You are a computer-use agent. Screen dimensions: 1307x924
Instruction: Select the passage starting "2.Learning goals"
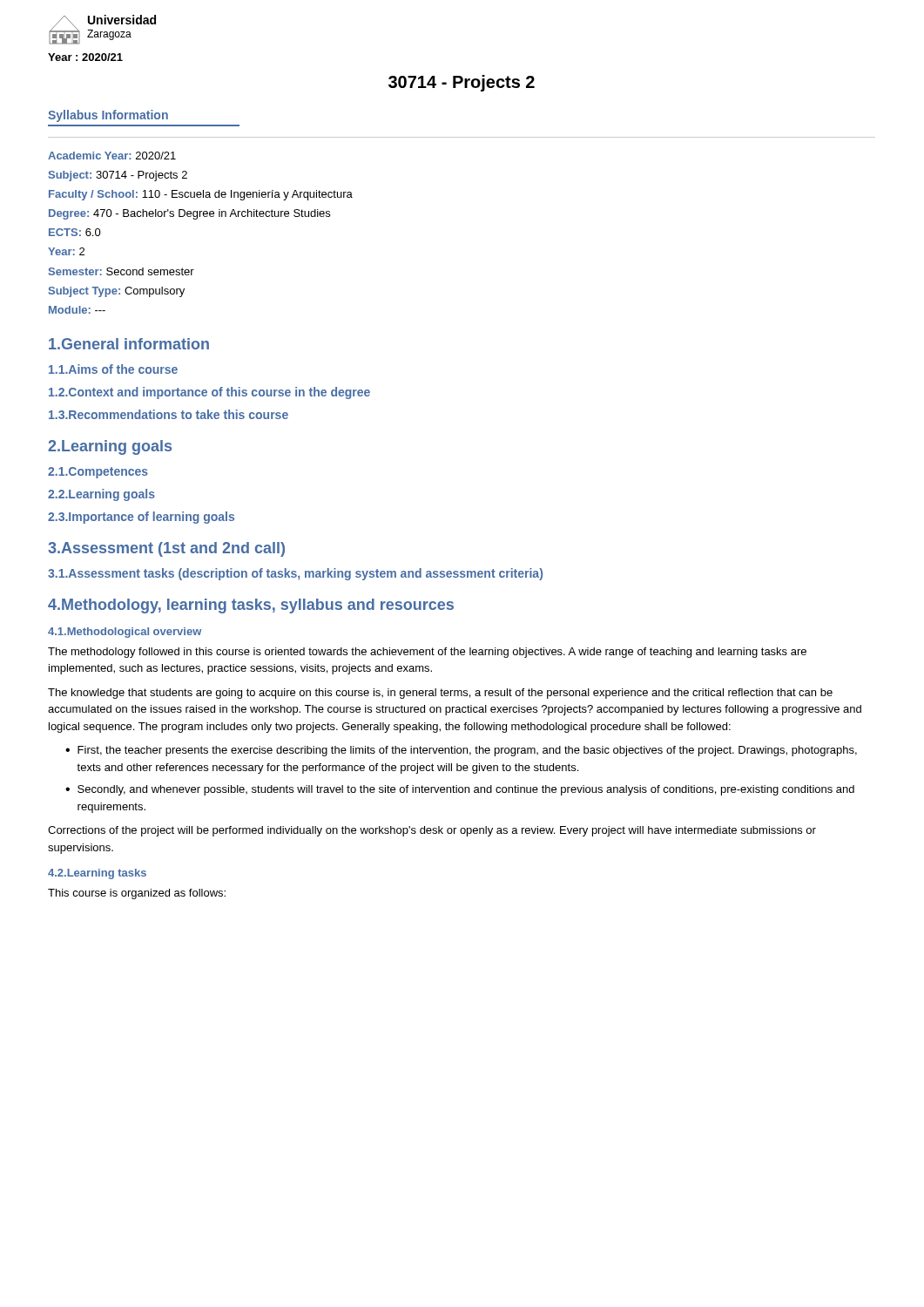110,446
